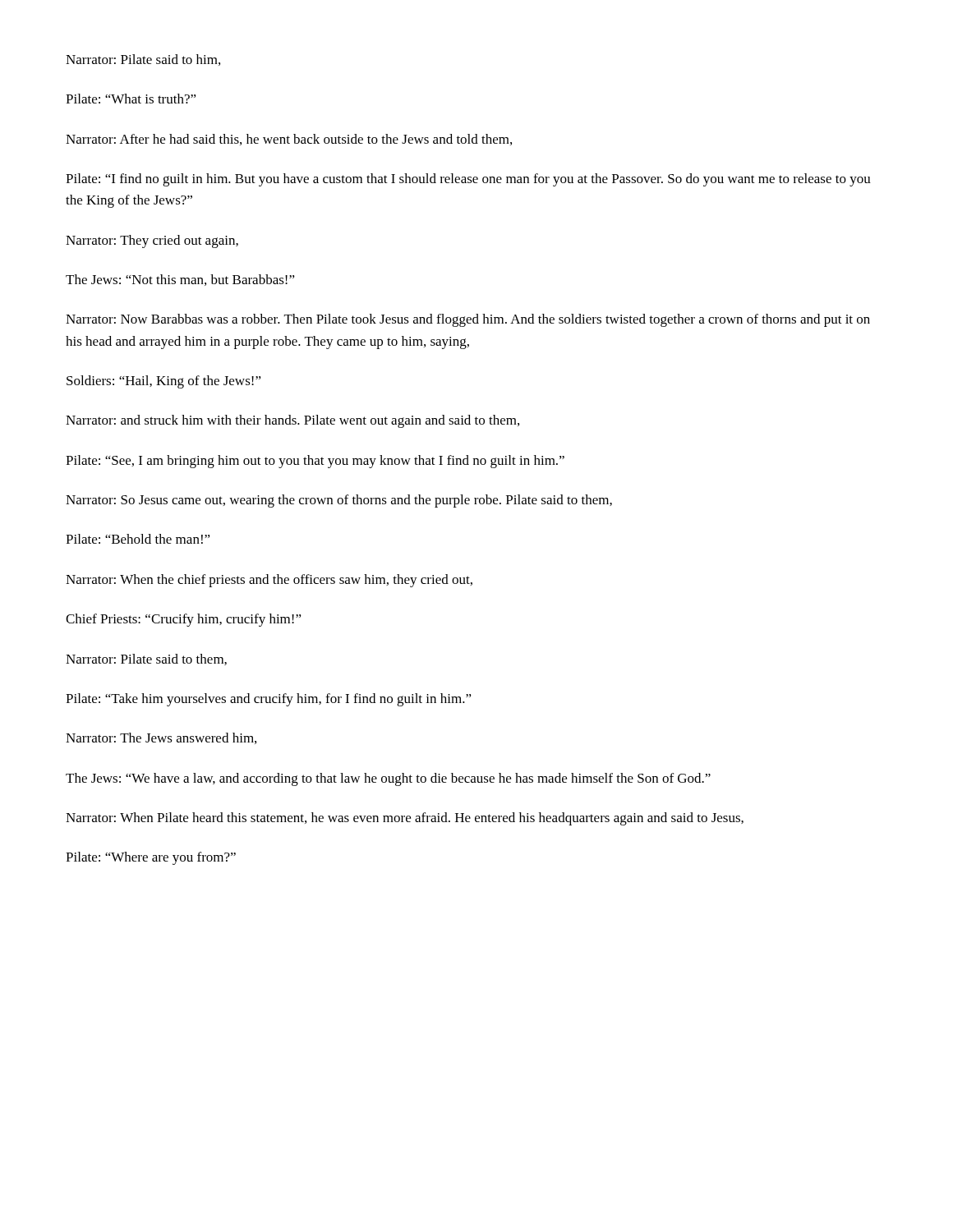Click on the text block with the text "Narrator: When Pilate heard"

(x=405, y=817)
